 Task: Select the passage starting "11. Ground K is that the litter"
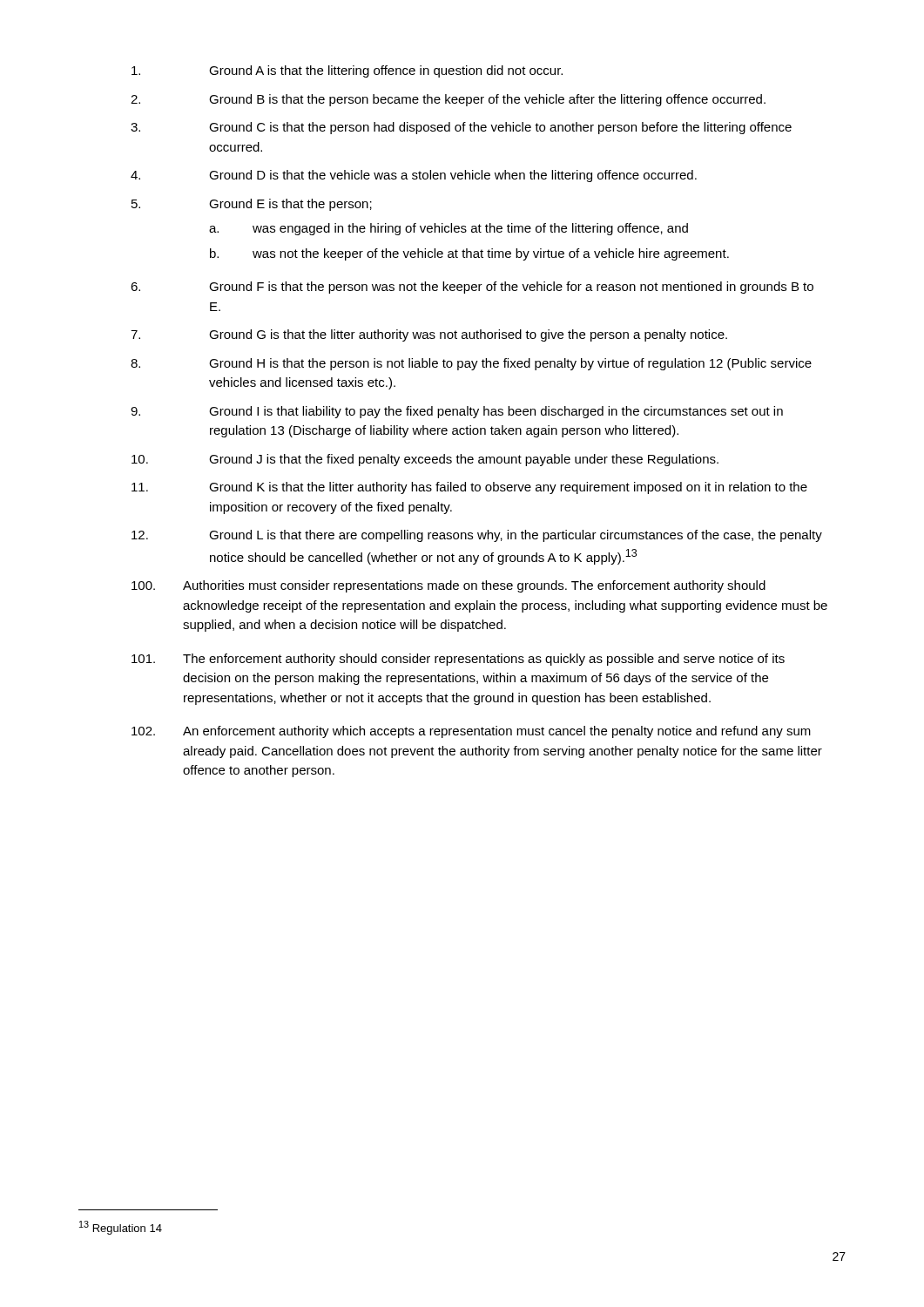pyautogui.click(x=479, y=497)
